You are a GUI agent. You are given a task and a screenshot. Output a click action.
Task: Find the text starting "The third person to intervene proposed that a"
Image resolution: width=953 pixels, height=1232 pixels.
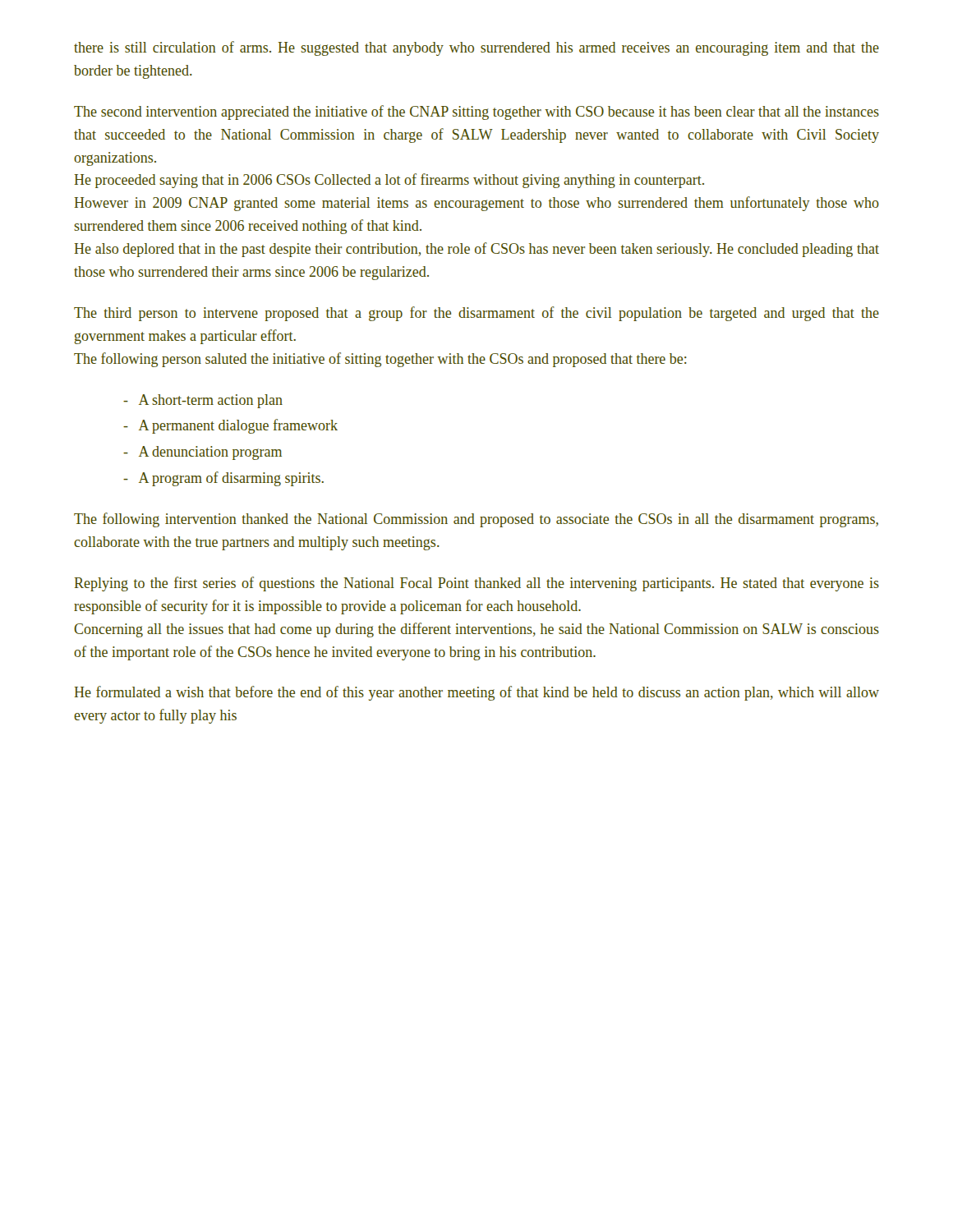pos(476,314)
